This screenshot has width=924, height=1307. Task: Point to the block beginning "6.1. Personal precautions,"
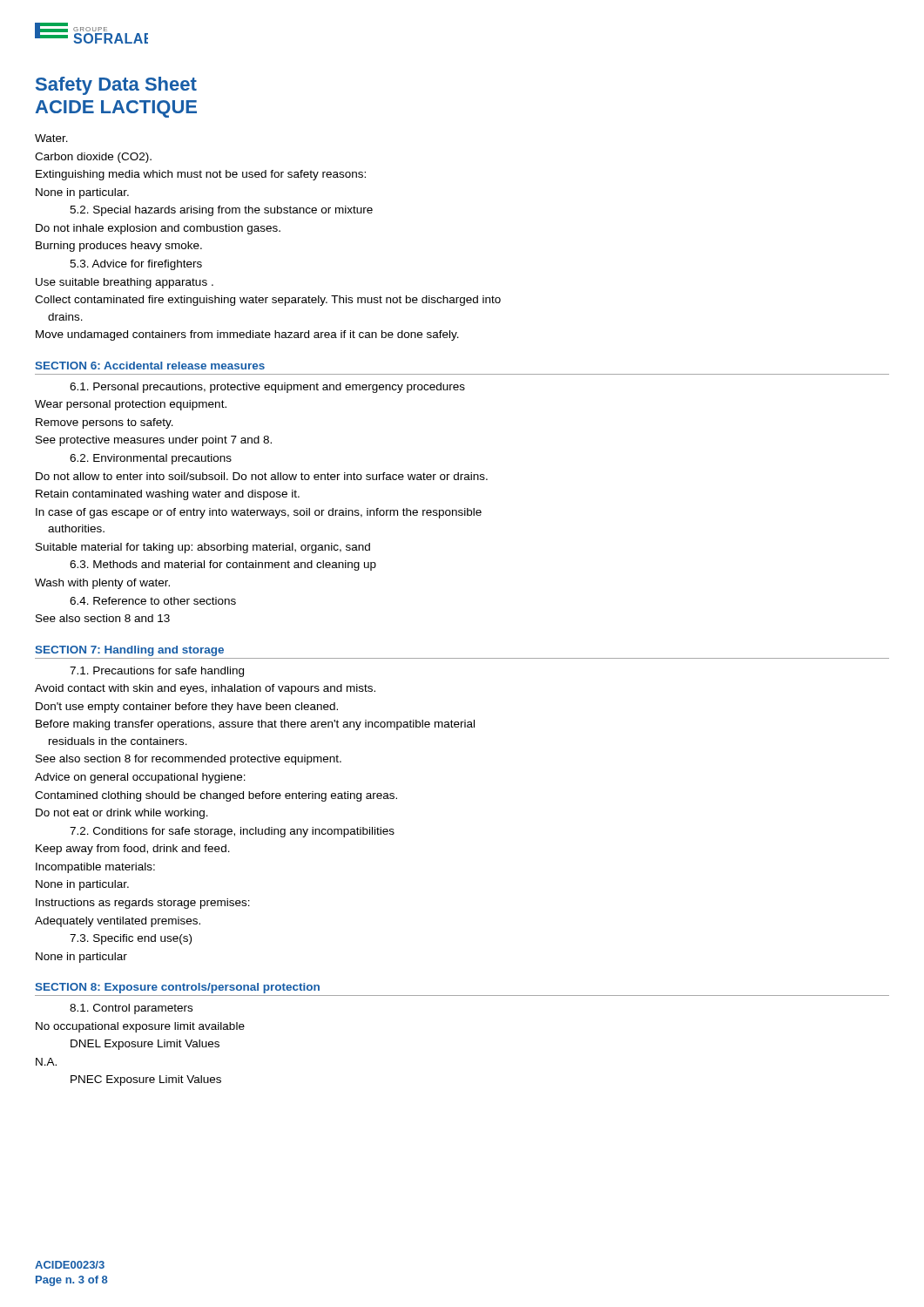click(267, 386)
